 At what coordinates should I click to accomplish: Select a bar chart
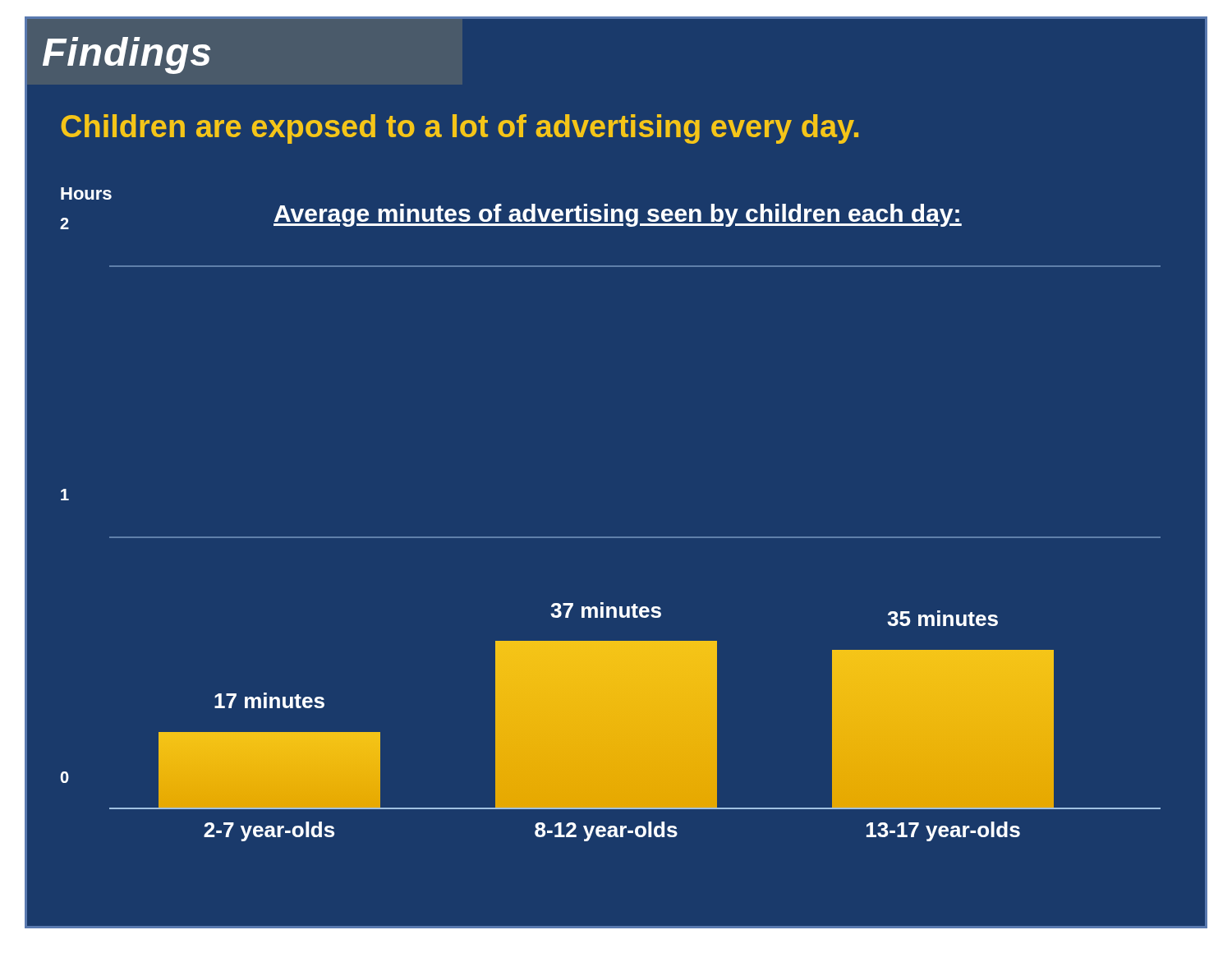(x=618, y=528)
